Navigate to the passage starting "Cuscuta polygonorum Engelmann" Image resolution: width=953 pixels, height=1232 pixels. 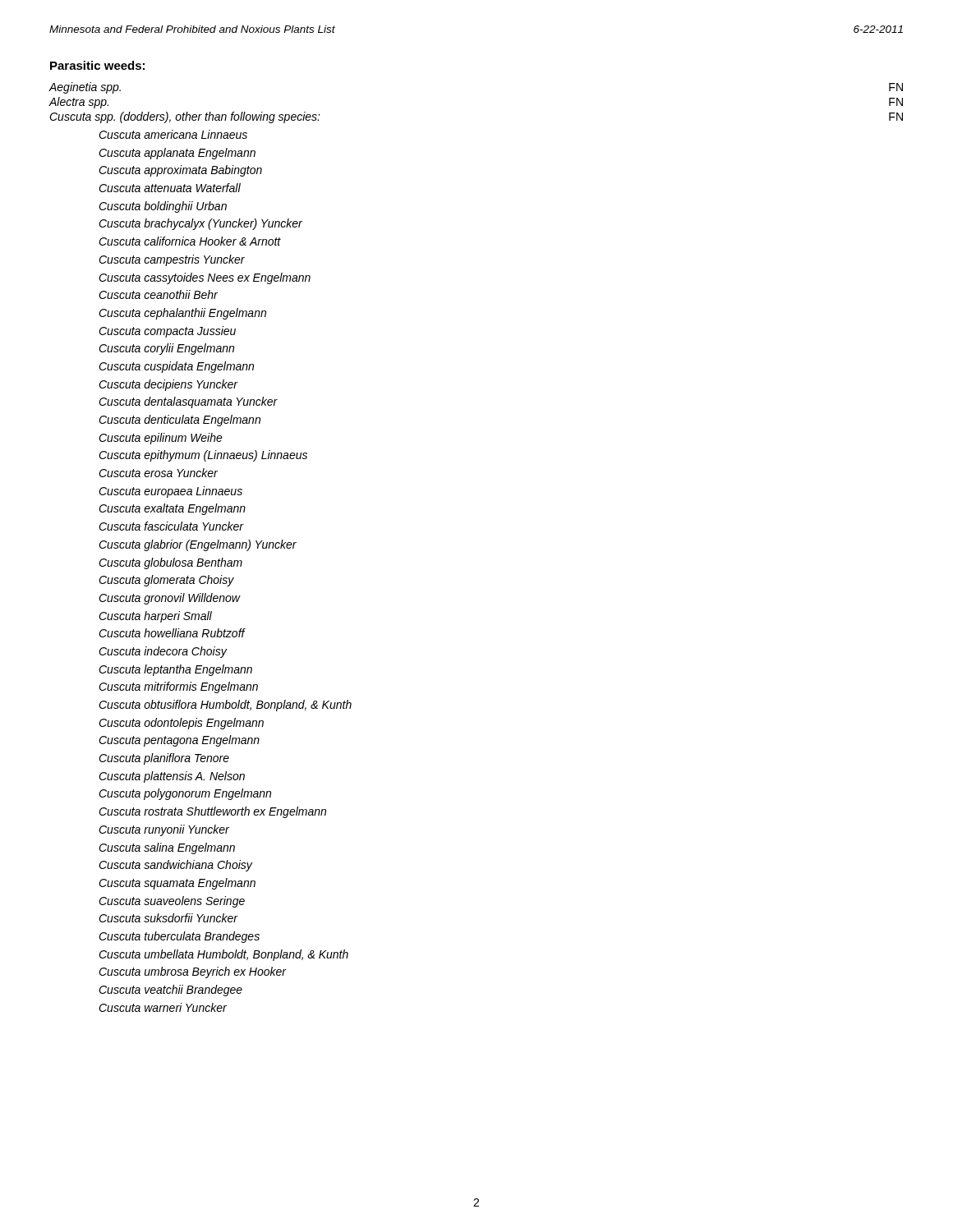pos(185,794)
